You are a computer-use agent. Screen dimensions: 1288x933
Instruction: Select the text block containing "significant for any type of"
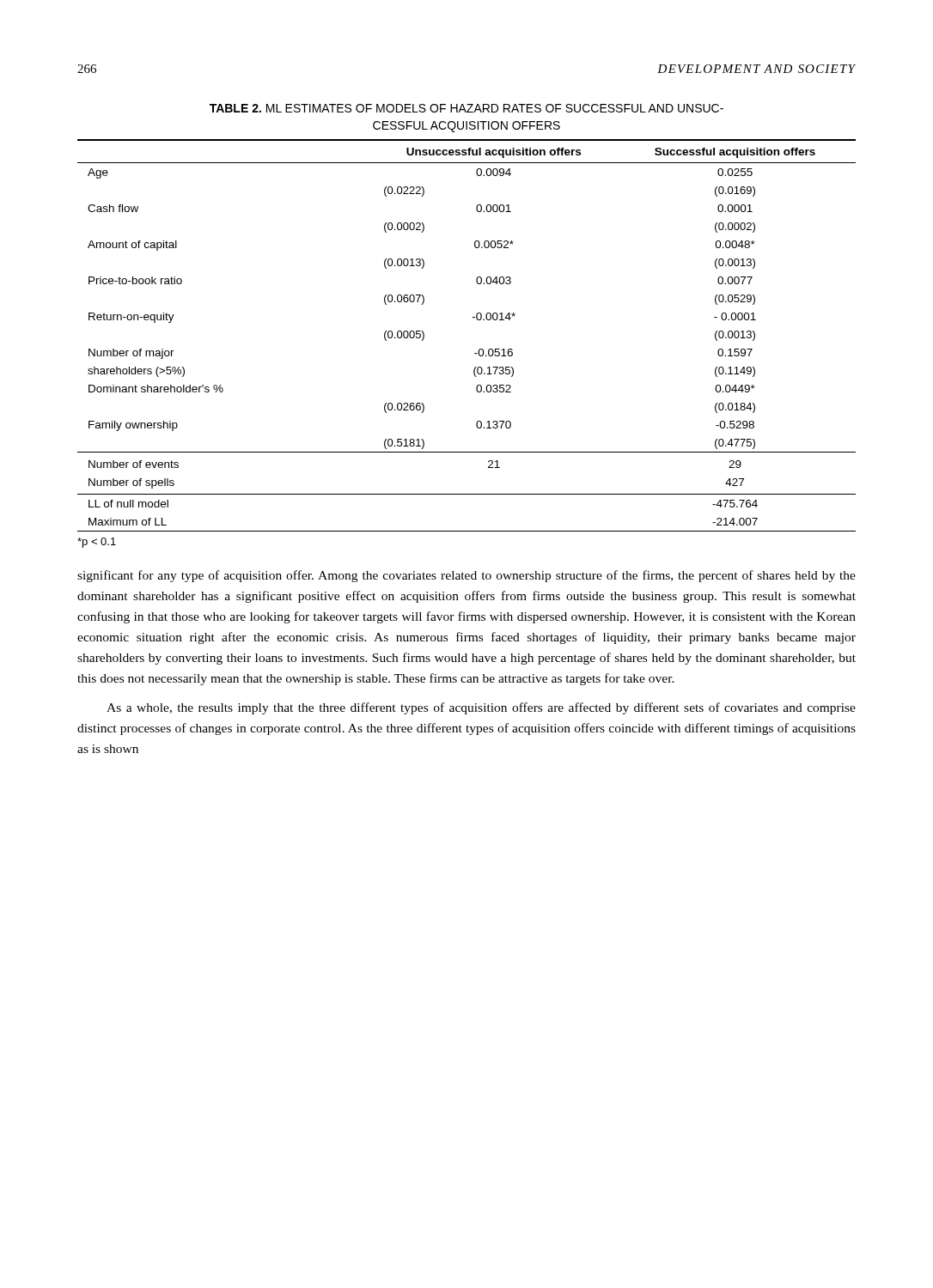[466, 627]
